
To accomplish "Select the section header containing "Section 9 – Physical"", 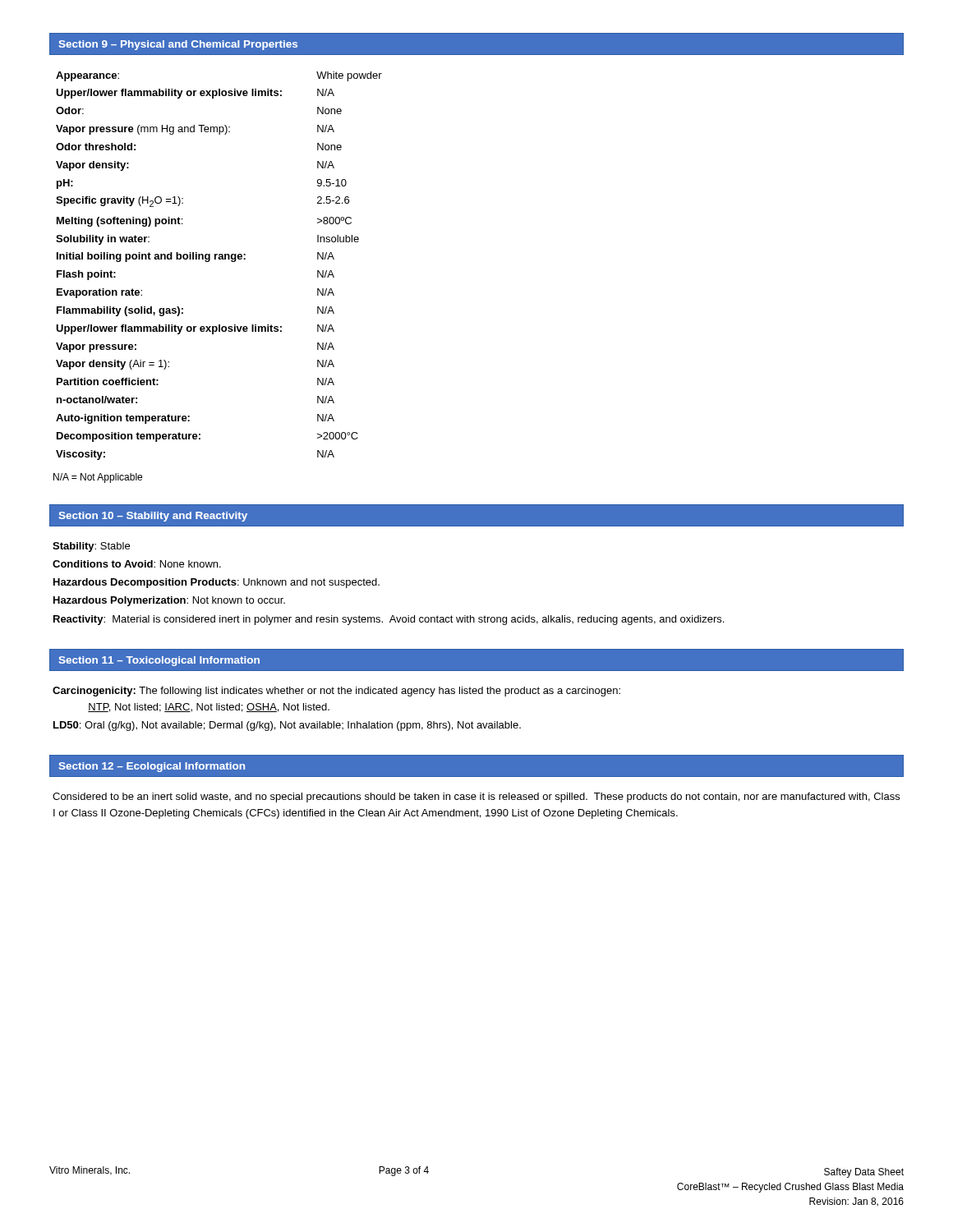I will [x=178, y=44].
